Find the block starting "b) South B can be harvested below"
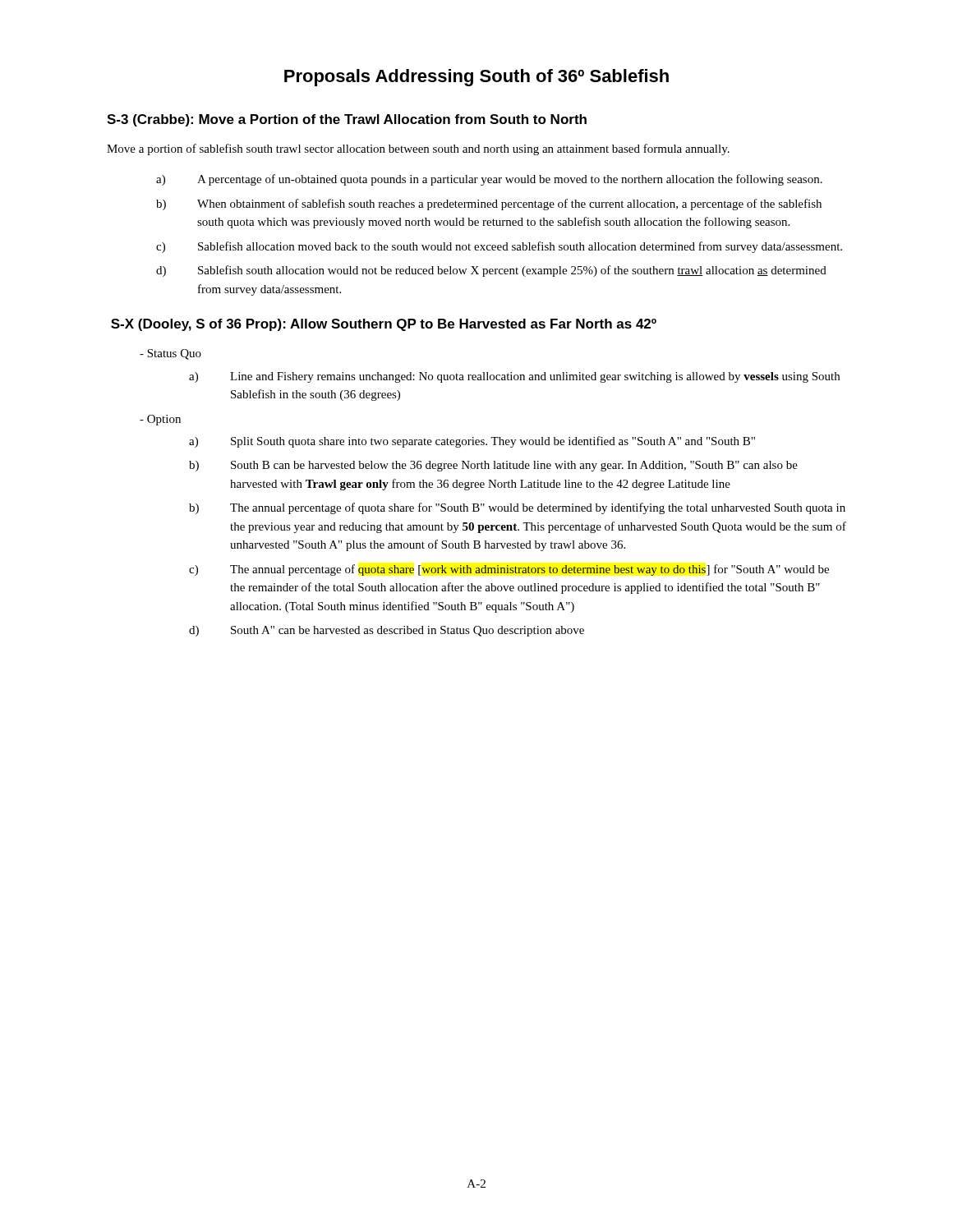953x1232 pixels. pos(518,475)
